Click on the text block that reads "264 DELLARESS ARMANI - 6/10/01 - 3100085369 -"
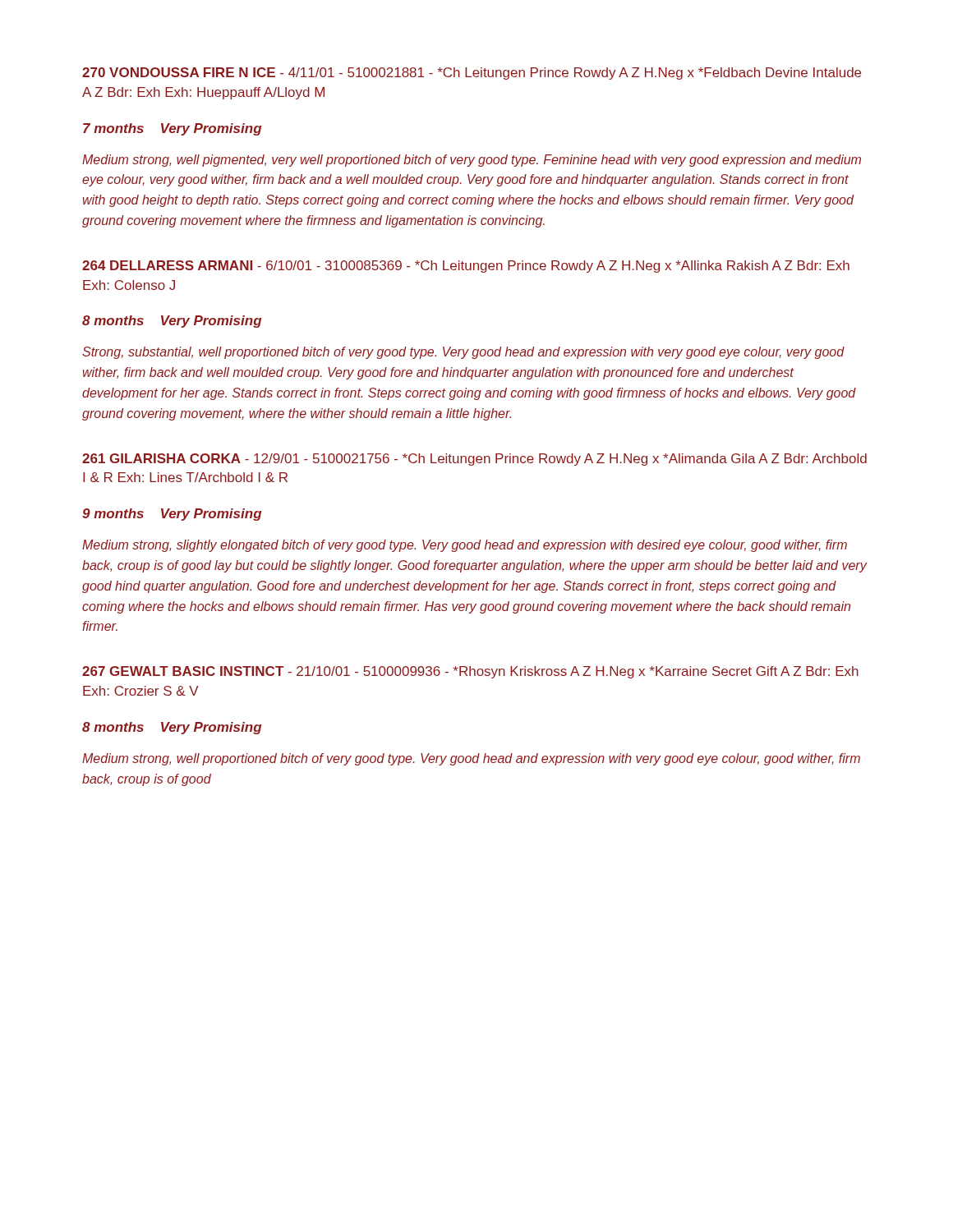Viewport: 953px width, 1232px height. 476,276
